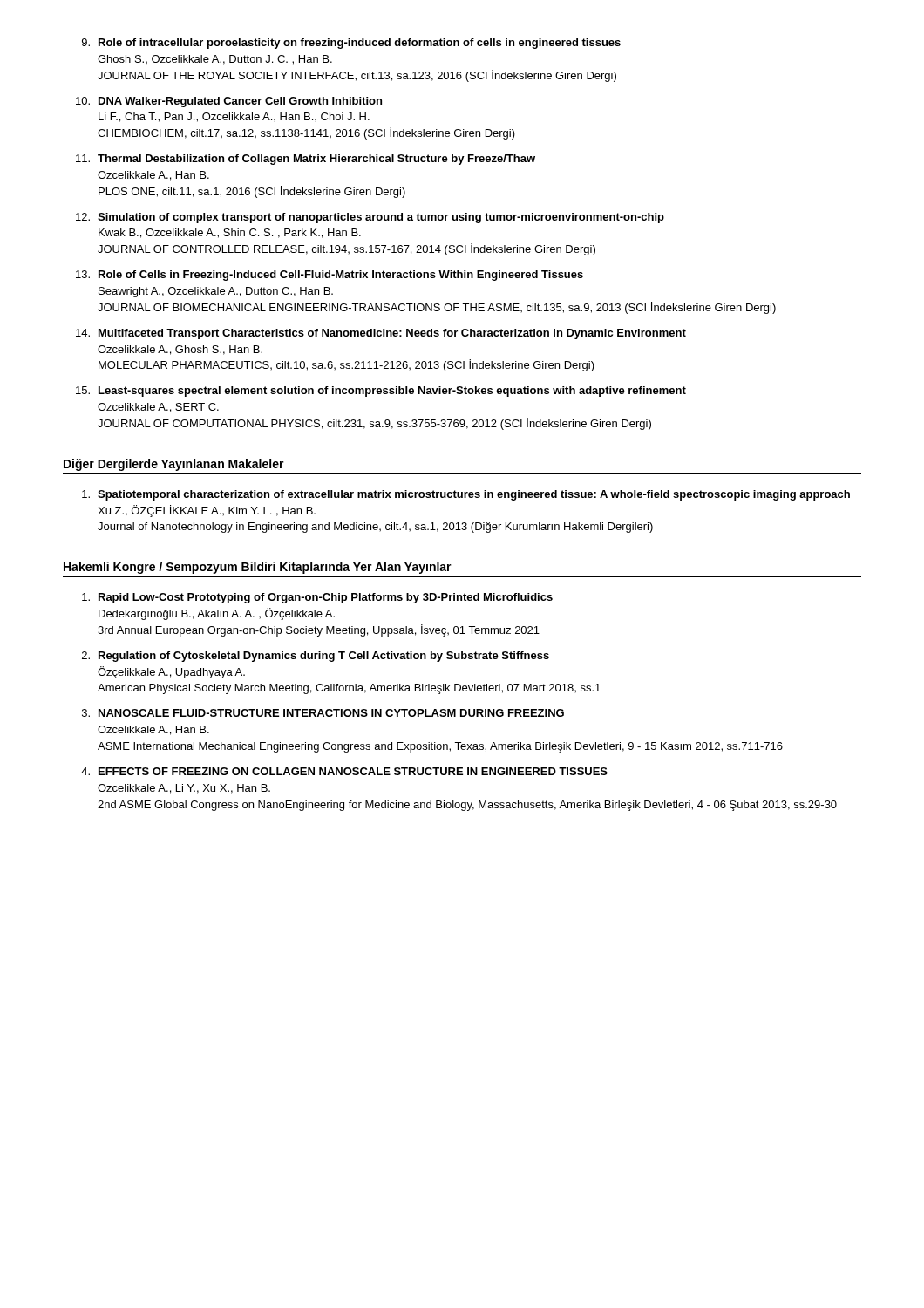924x1308 pixels.
Task: Select the region starting "Spatiotemporal characterization of extracellular matrix microstructures in"
Action: click(462, 511)
